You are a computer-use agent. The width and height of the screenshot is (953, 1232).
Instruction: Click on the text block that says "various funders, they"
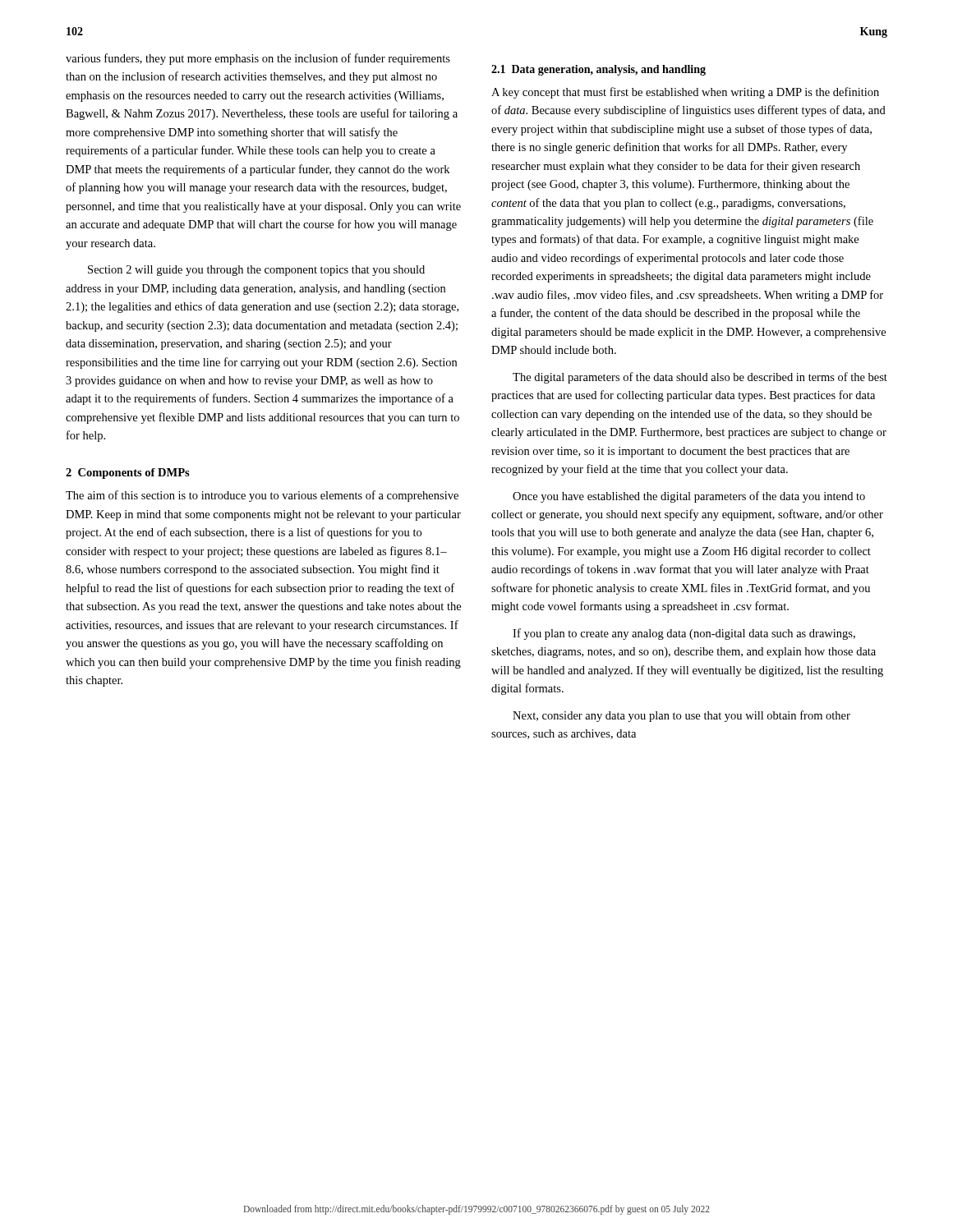(x=264, y=151)
